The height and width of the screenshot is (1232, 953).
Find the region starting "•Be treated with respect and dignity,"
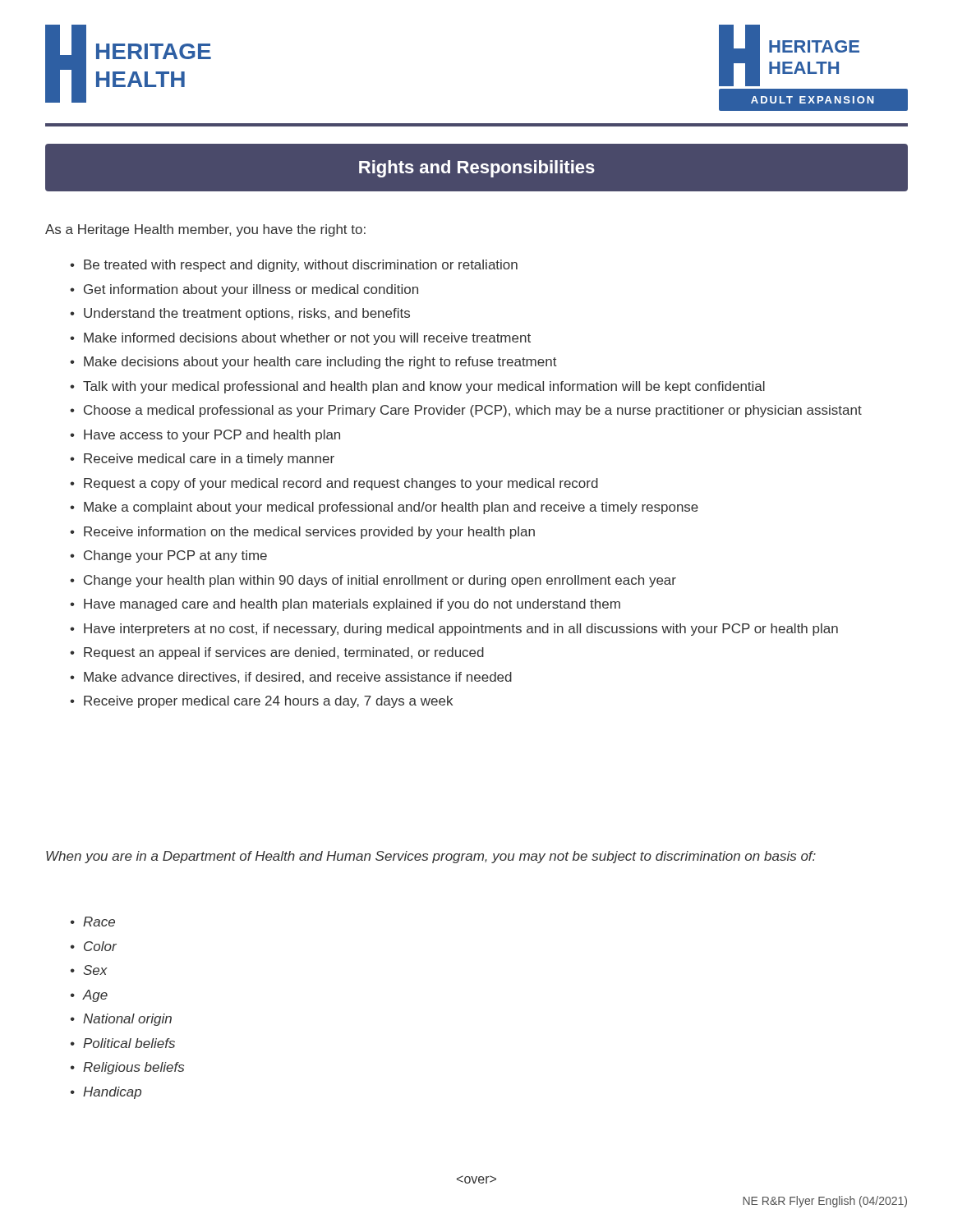click(x=294, y=265)
